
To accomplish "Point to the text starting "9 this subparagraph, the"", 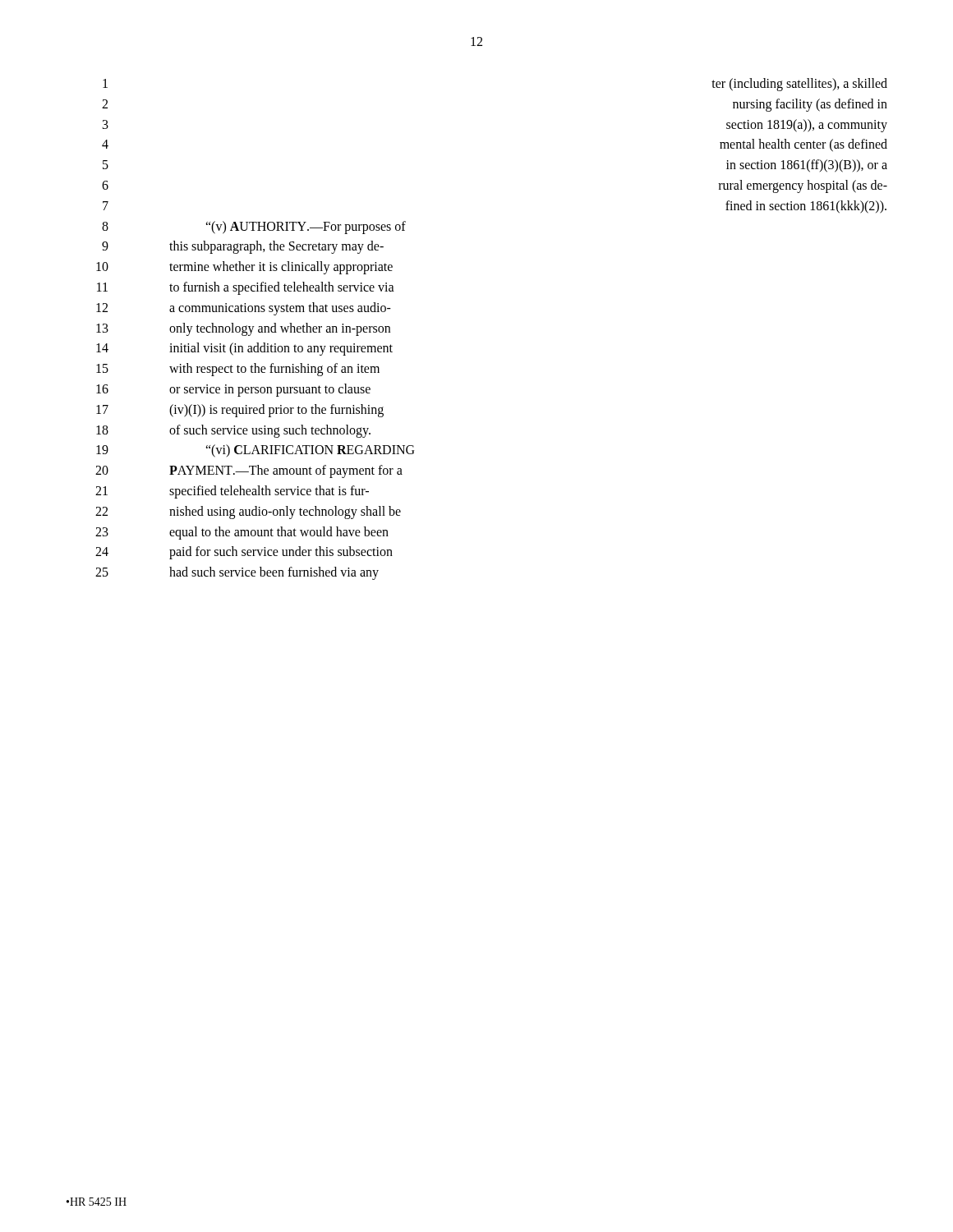I will 243,247.
